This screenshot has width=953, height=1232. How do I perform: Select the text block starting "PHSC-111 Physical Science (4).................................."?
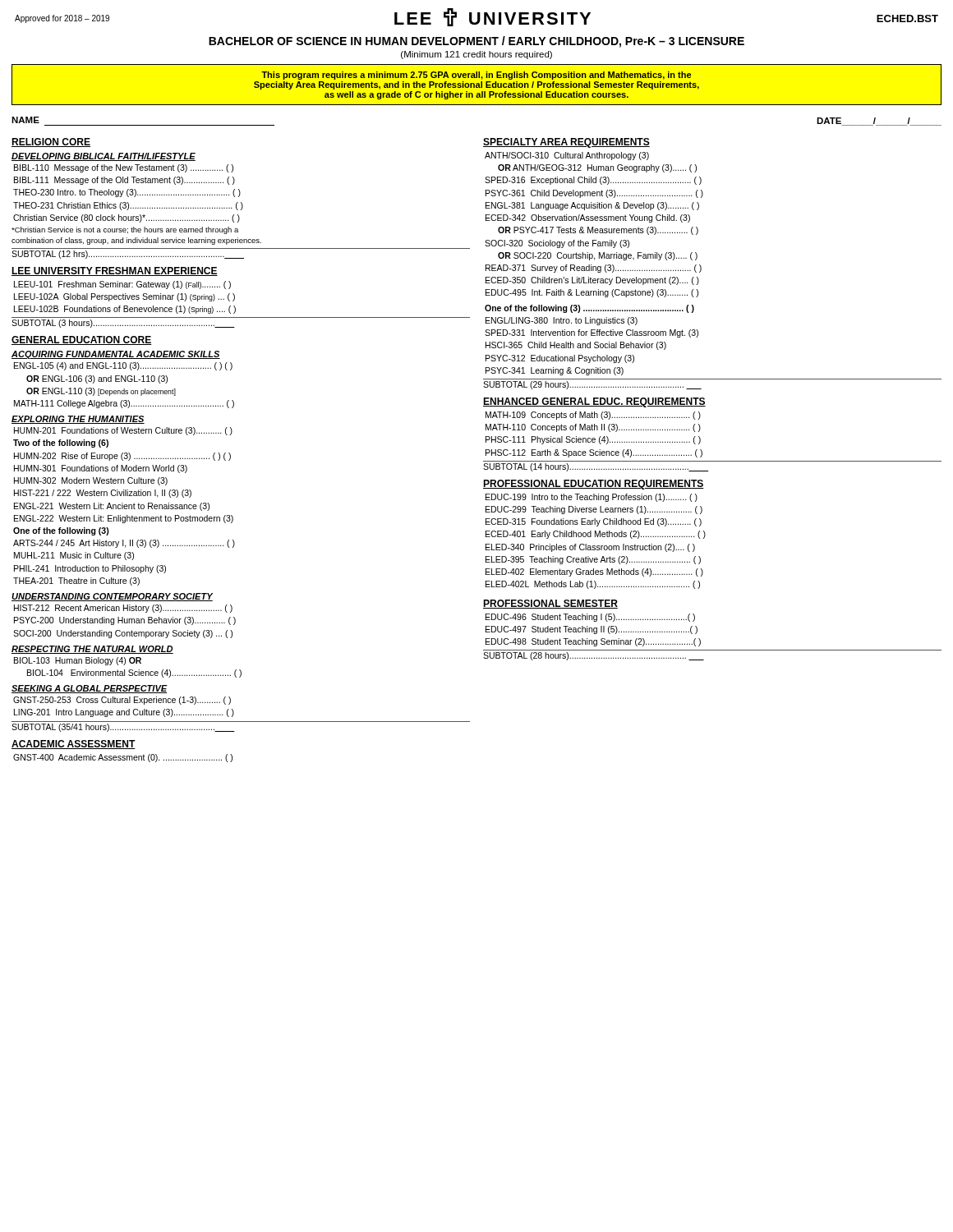[x=593, y=440]
